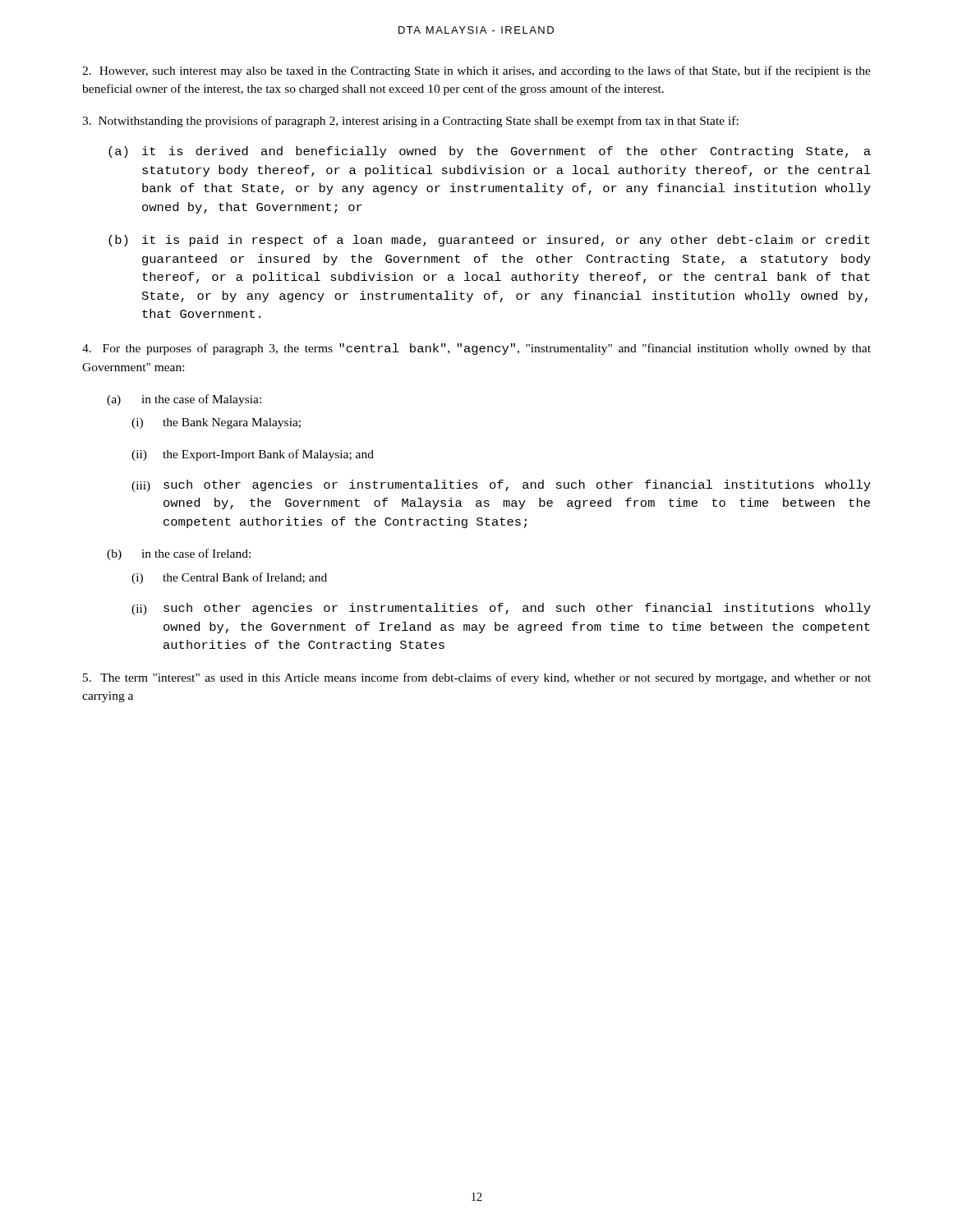Select the text block that says "For the purposes"
Viewport: 953px width, 1232px height.
click(476, 357)
